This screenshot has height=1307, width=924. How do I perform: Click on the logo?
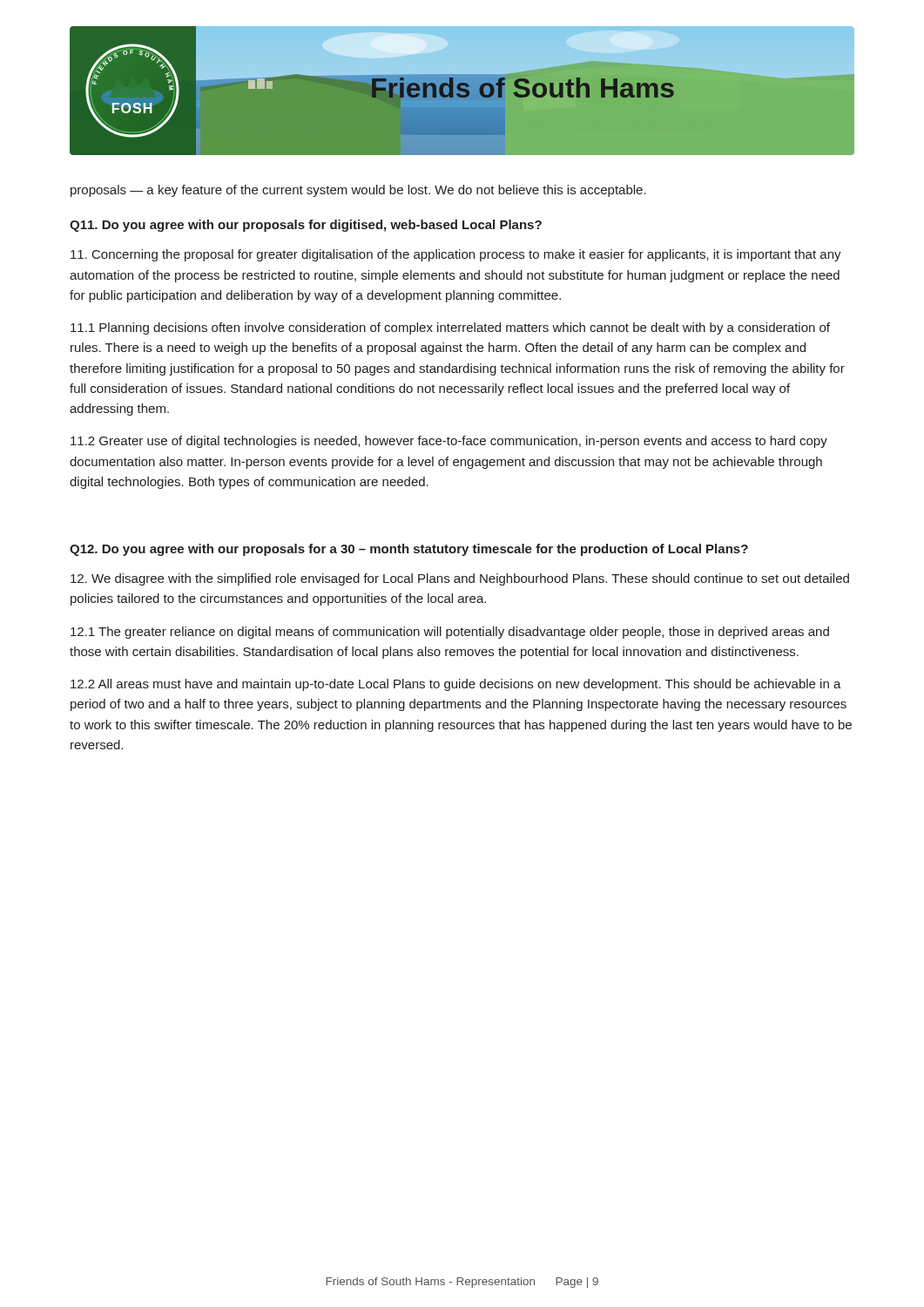pyautogui.click(x=462, y=91)
